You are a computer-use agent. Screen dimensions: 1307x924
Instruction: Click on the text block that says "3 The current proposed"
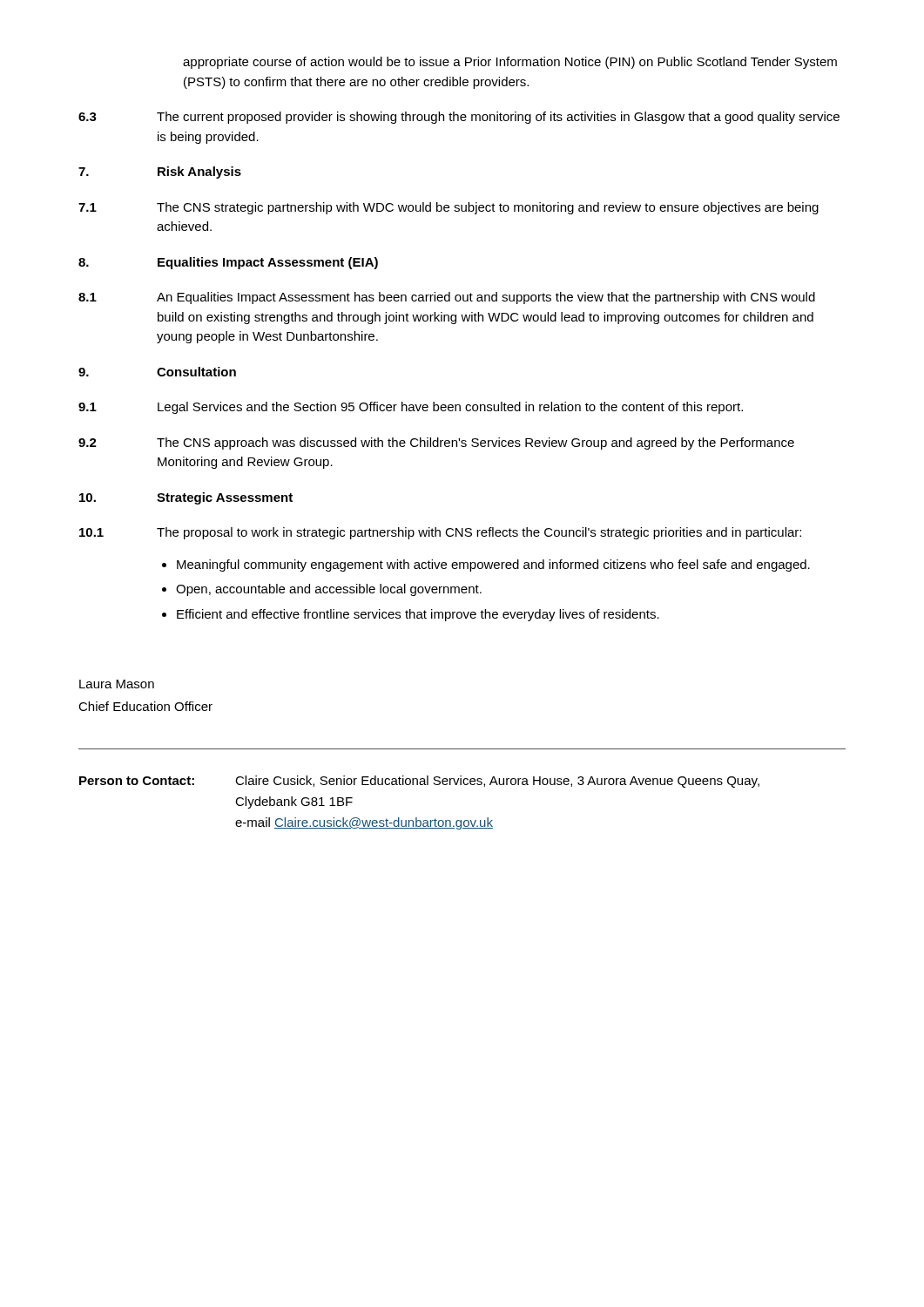coord(462,127)
